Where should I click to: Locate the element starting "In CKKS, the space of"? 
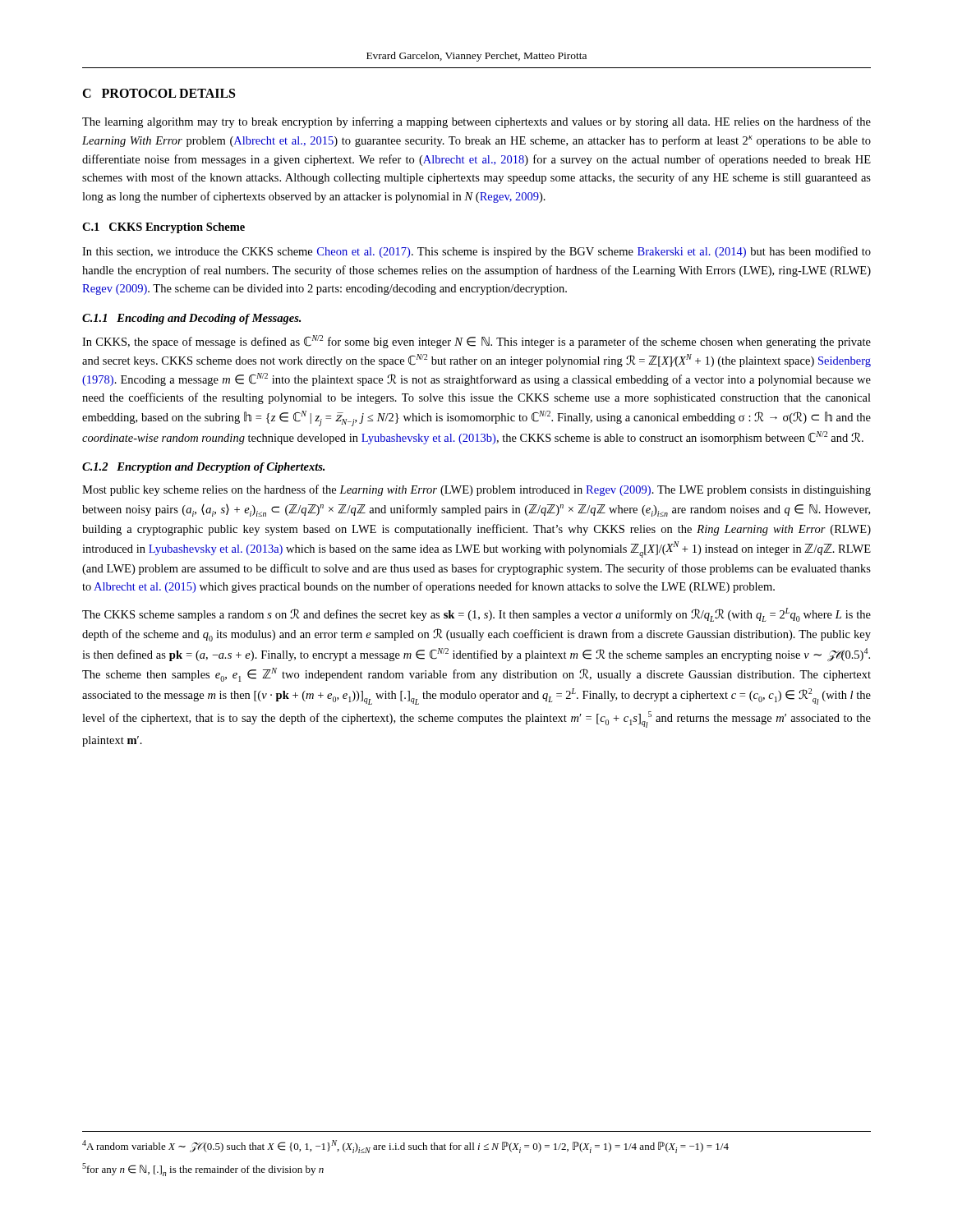[x=476, y=389]
